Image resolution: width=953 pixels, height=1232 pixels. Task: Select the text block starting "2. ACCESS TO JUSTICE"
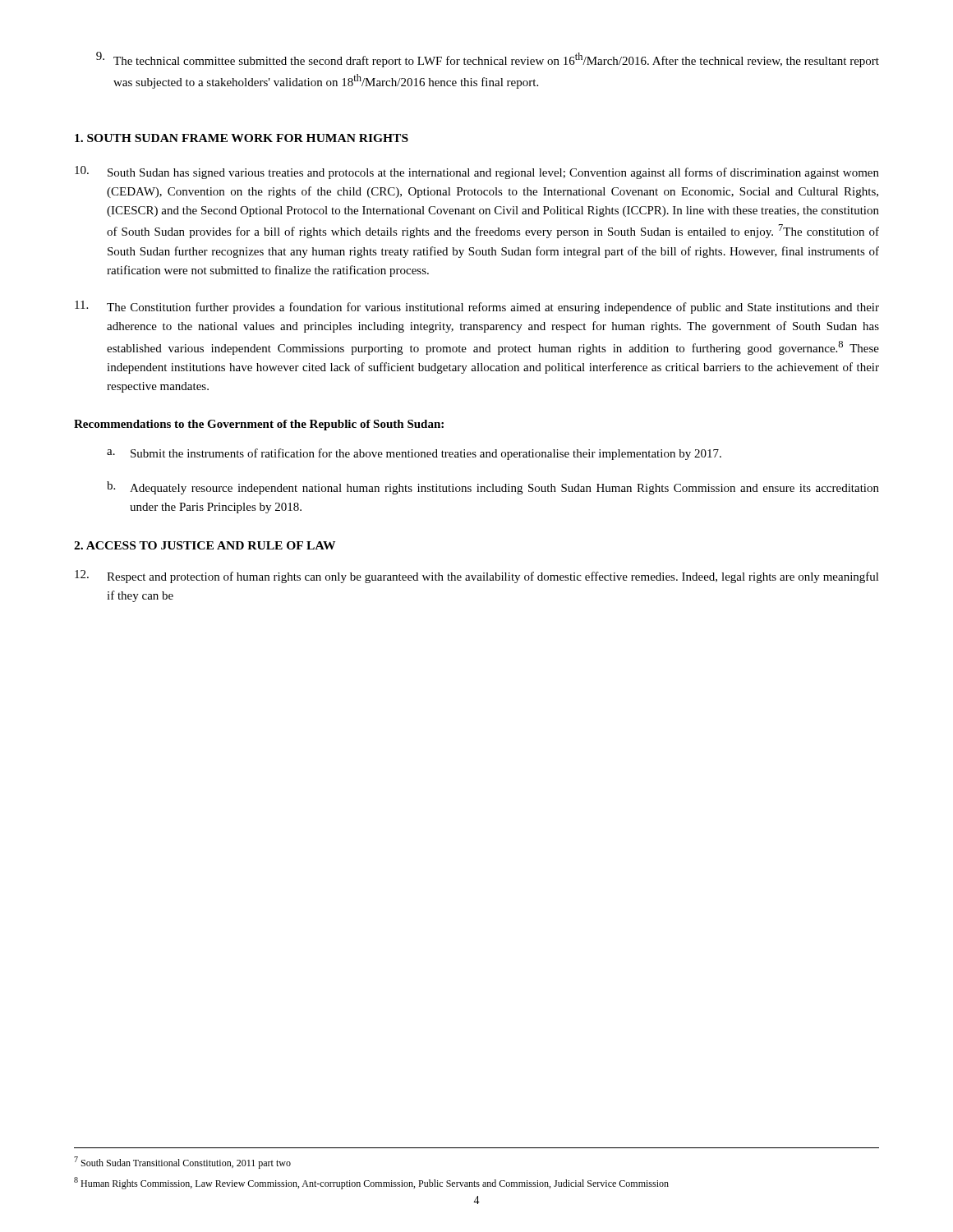coord(205,545)
